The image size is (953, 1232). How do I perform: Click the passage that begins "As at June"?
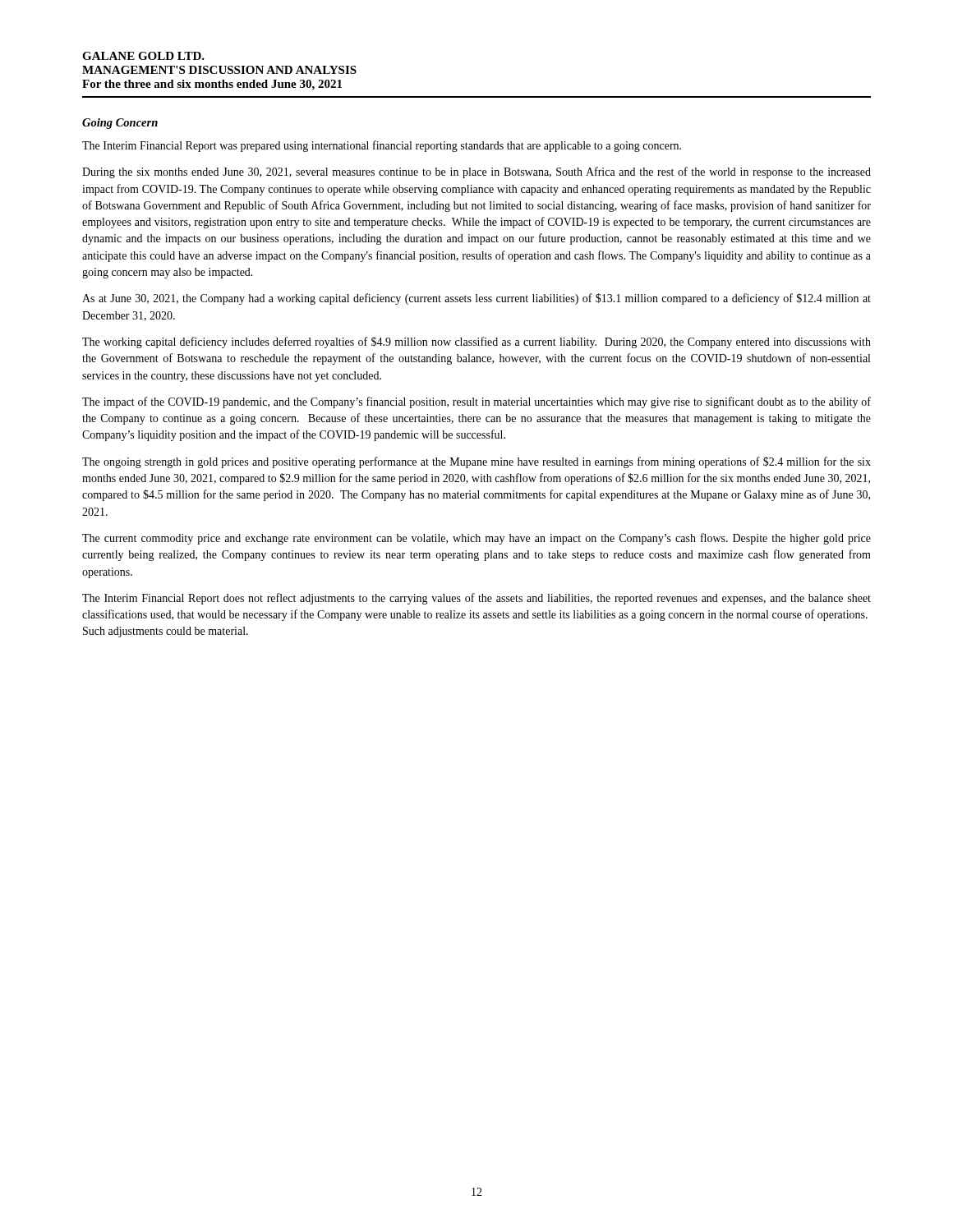[476, 307]
